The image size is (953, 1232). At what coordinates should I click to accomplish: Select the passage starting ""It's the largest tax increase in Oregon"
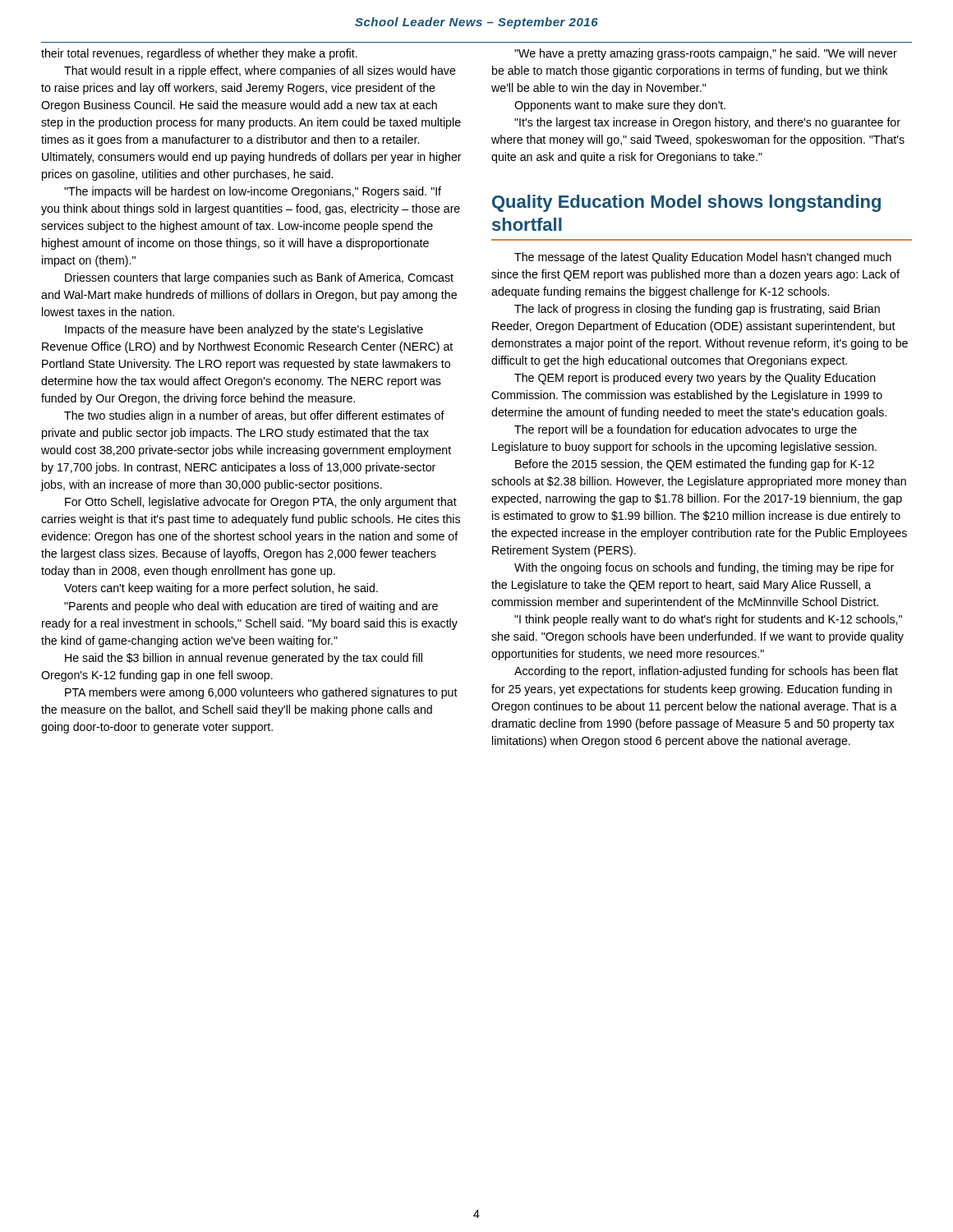point(702,140)
